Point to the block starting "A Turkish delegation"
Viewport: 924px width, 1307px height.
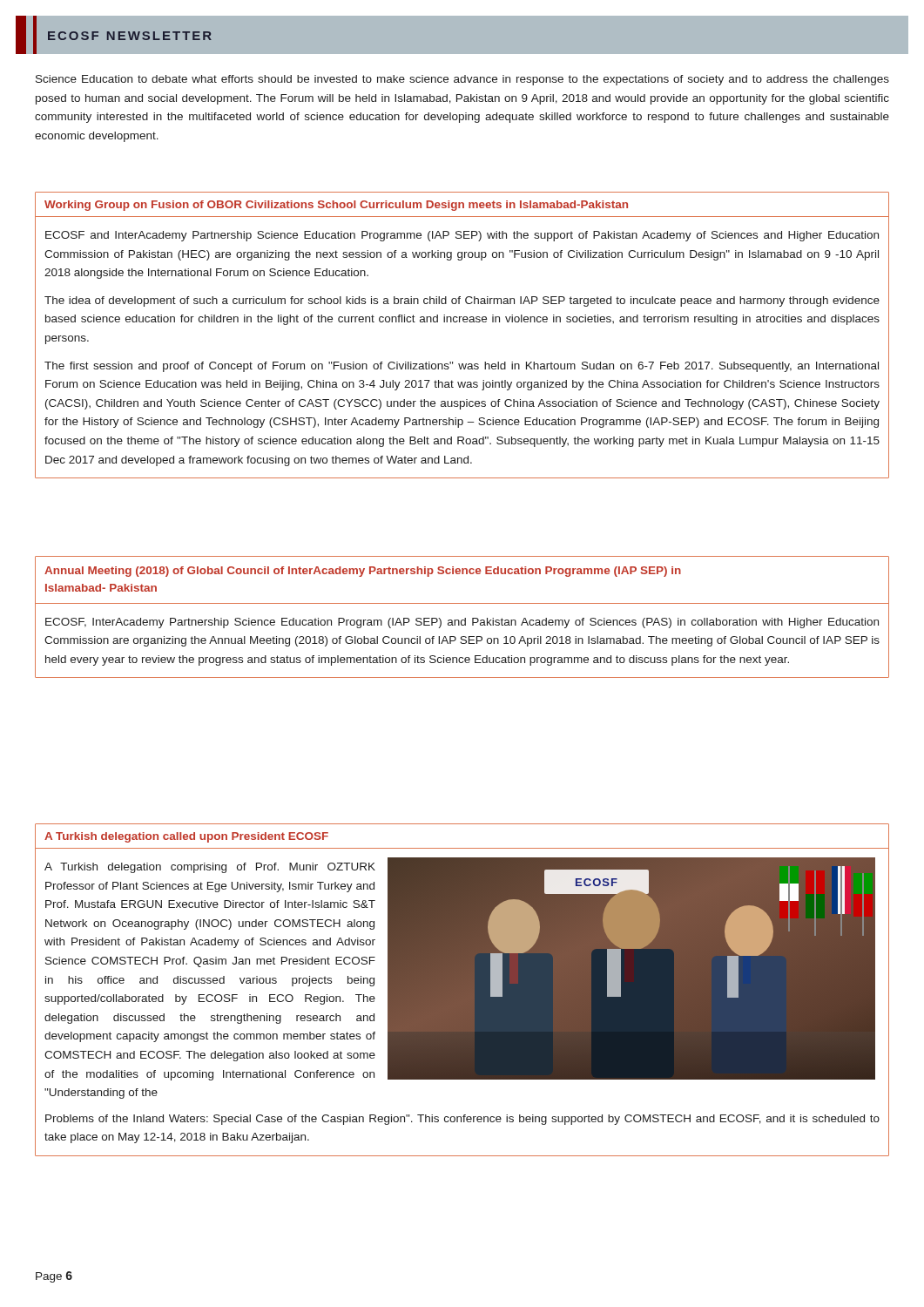(210, 979)
